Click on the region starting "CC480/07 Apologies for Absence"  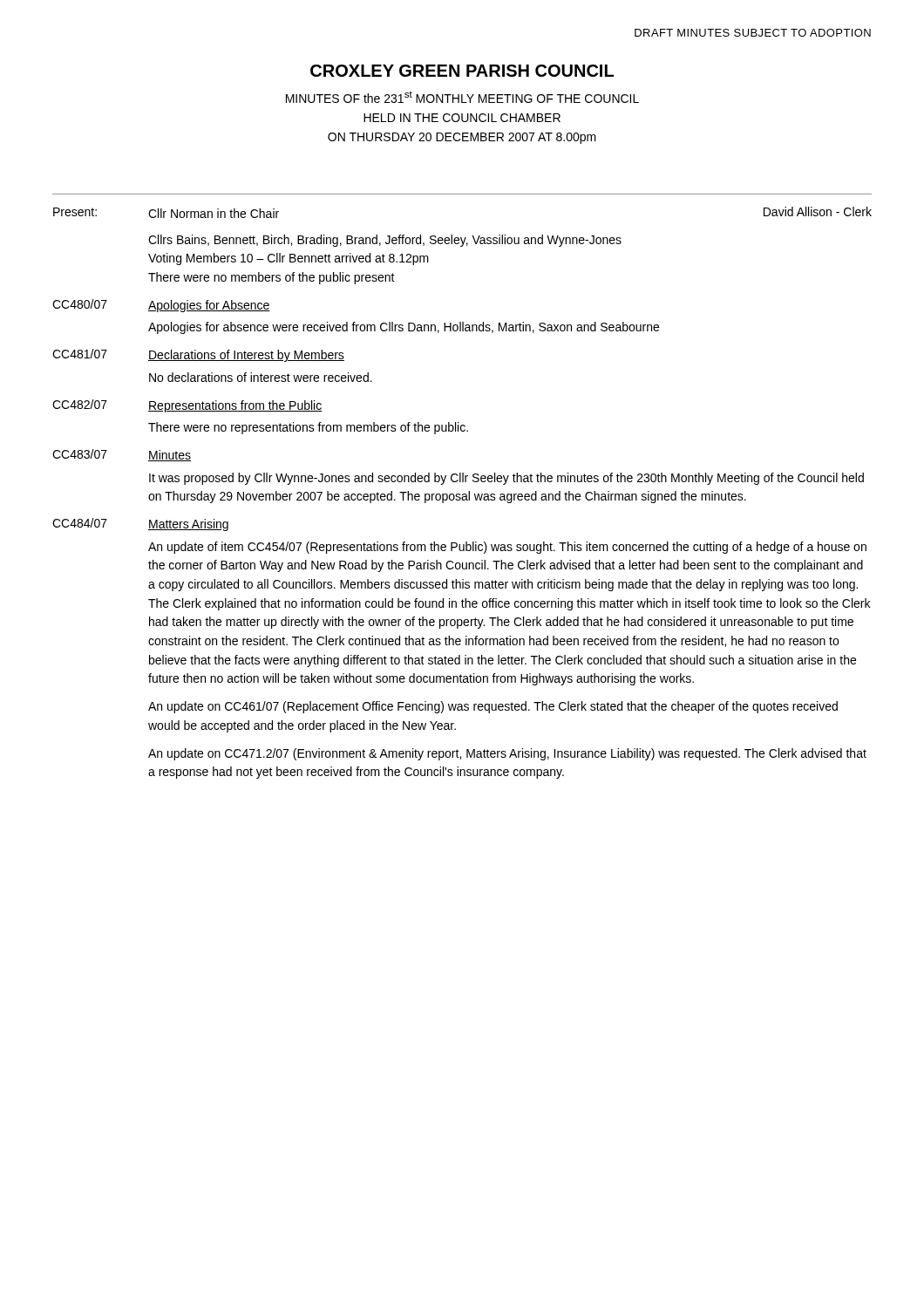coord(161,306)
